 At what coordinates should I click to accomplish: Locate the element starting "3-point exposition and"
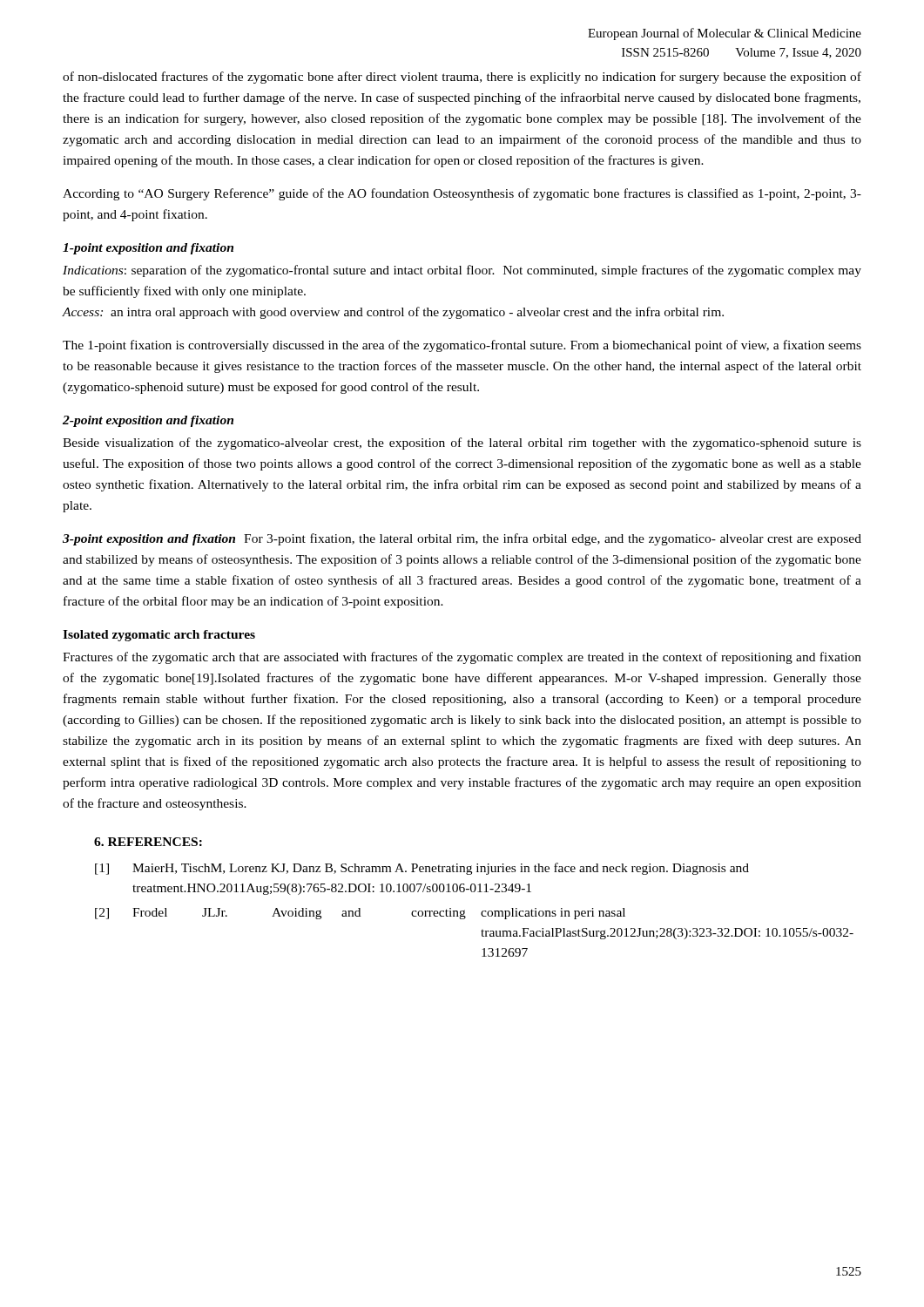coord(462,569)
